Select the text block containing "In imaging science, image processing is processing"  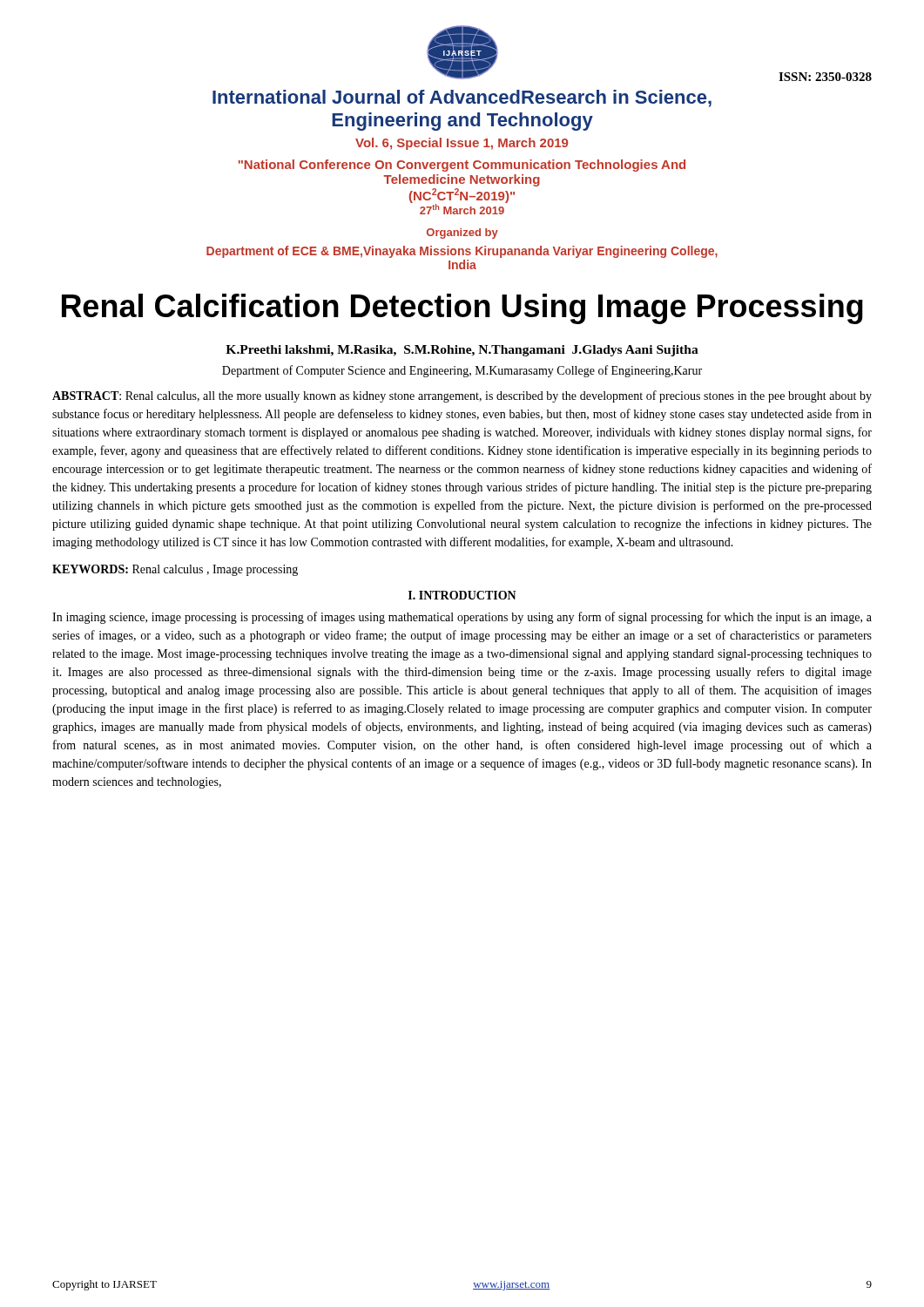[x=462, y=699]
